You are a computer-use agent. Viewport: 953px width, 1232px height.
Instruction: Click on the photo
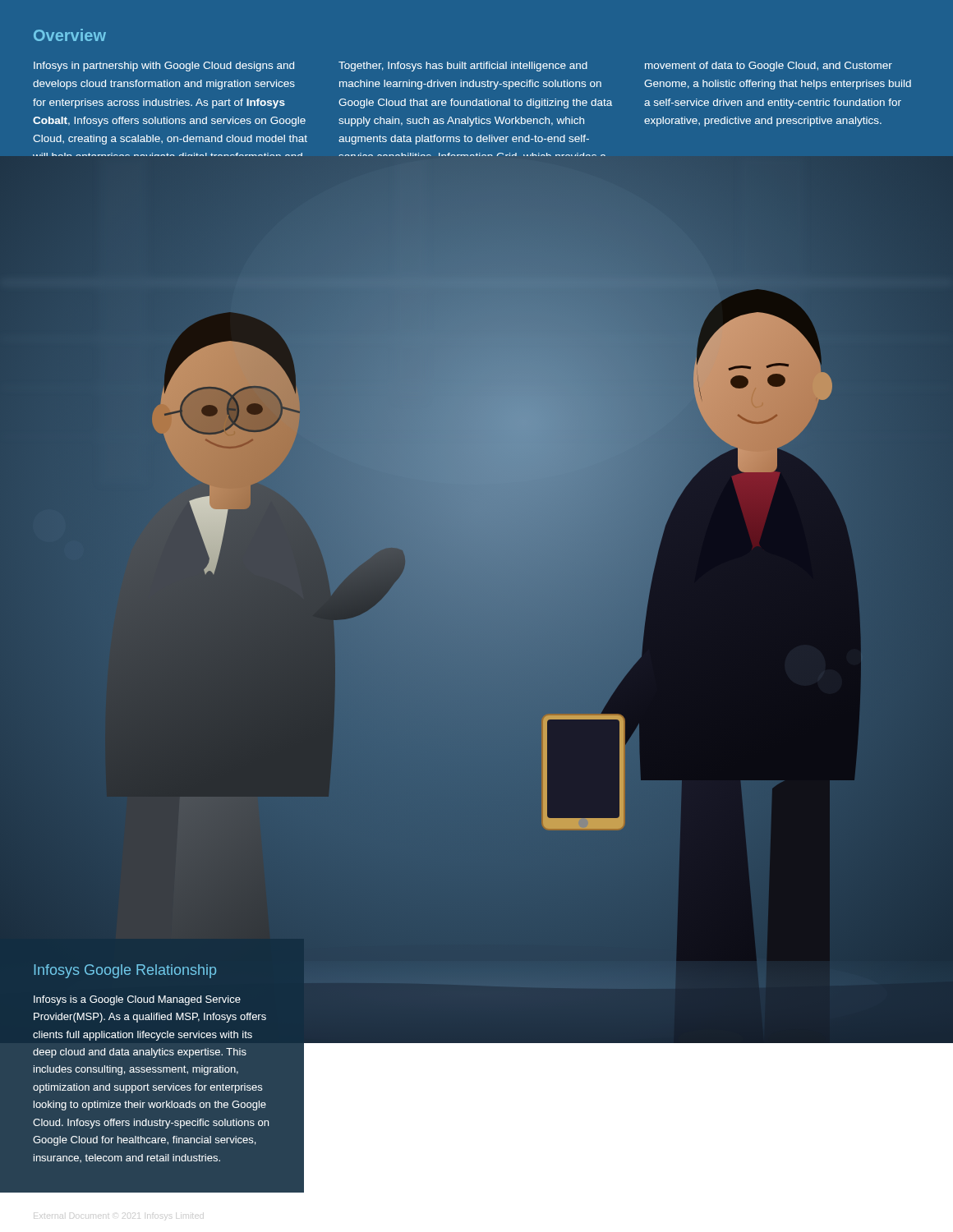coord(476,600)
